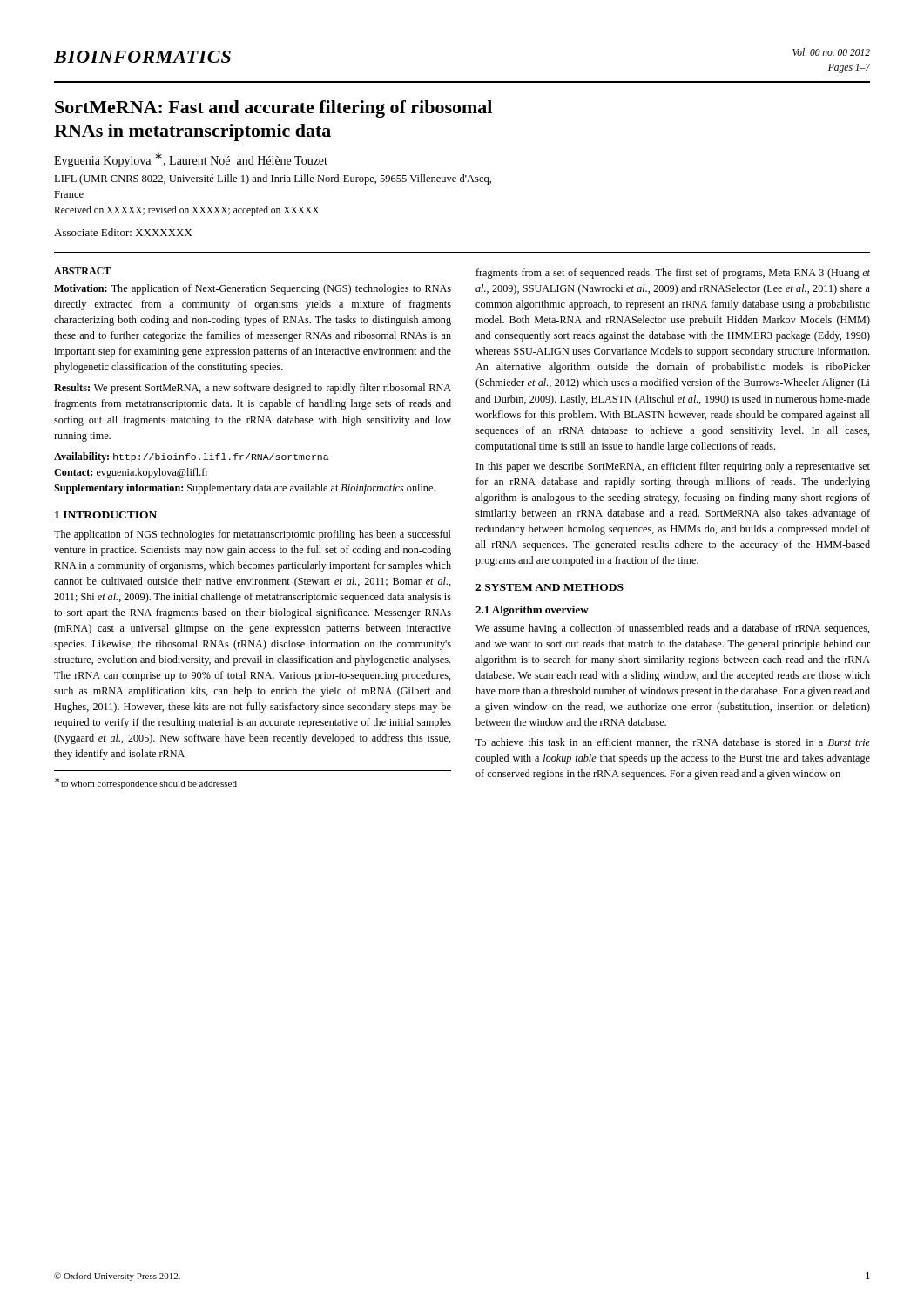Point to the element starting "2.1 Algorithm overview"
Image resolution: width=924 pixels, height=1307 pixels.
532,610
